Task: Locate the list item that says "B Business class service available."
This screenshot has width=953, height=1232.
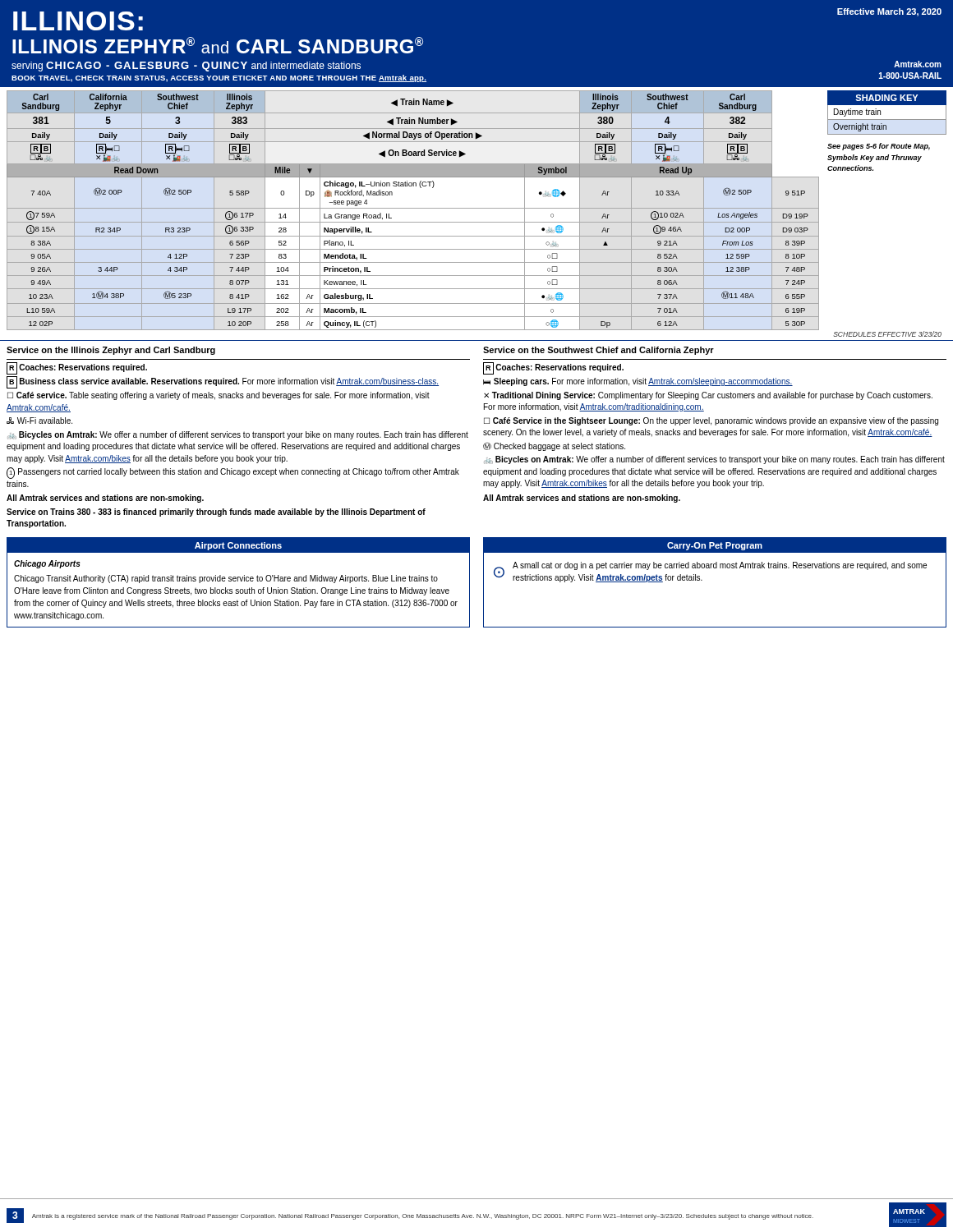Action: click(x=223, y=382)
